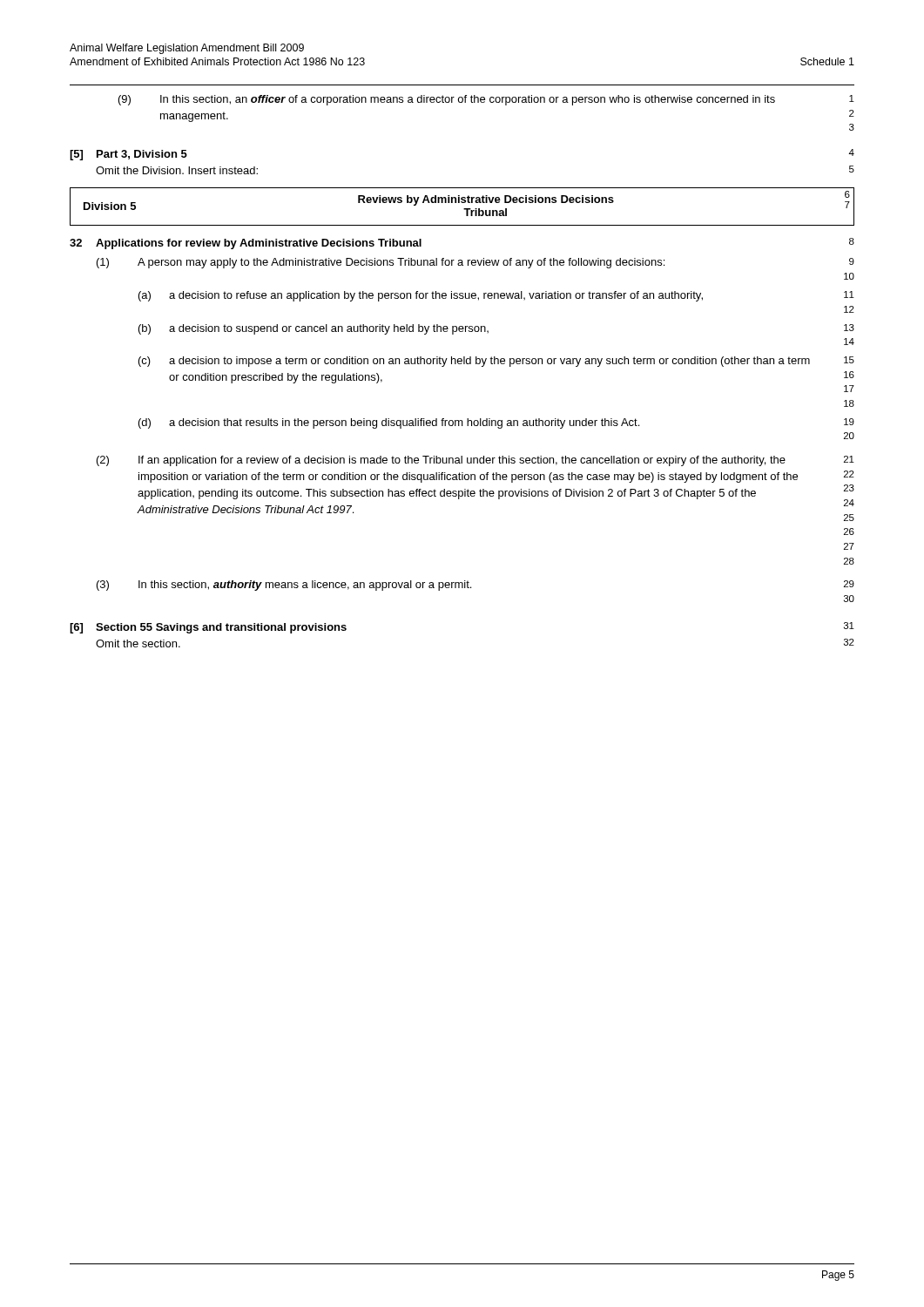Find the list item containing "(a) a decision"

[x=462, y=302]
